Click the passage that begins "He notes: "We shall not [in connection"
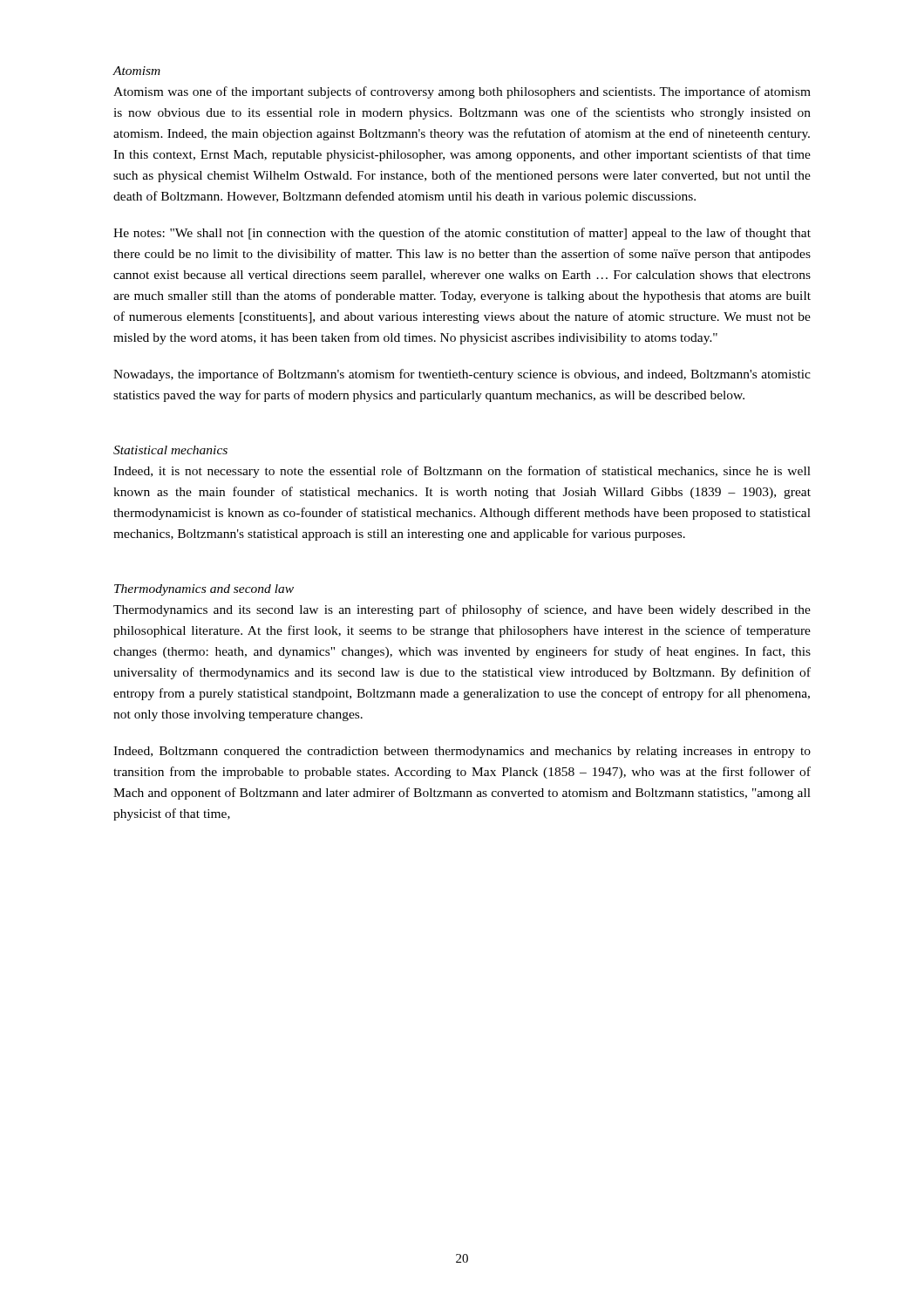 pos(462,285)
